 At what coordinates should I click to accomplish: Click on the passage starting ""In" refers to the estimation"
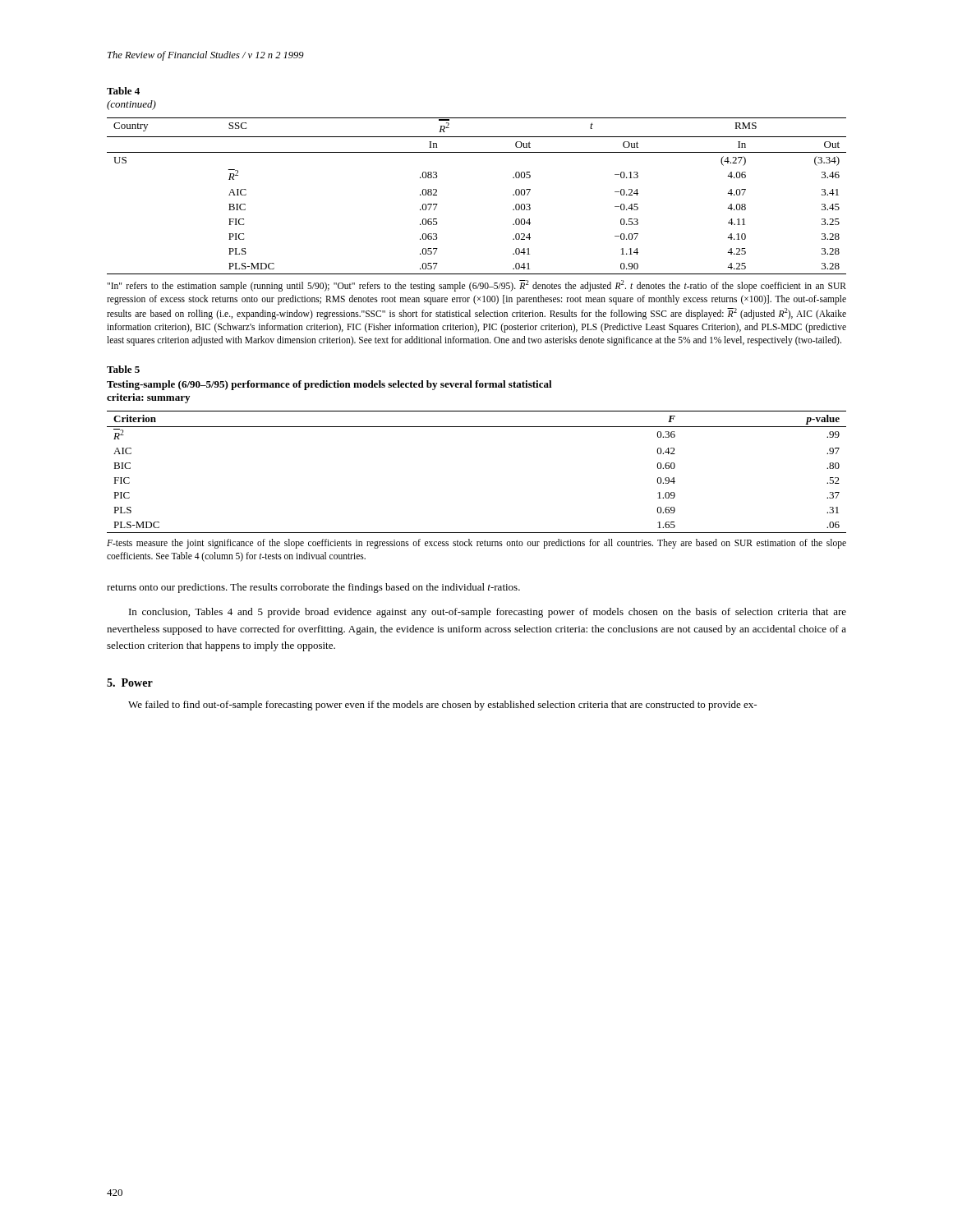[476, 311]
